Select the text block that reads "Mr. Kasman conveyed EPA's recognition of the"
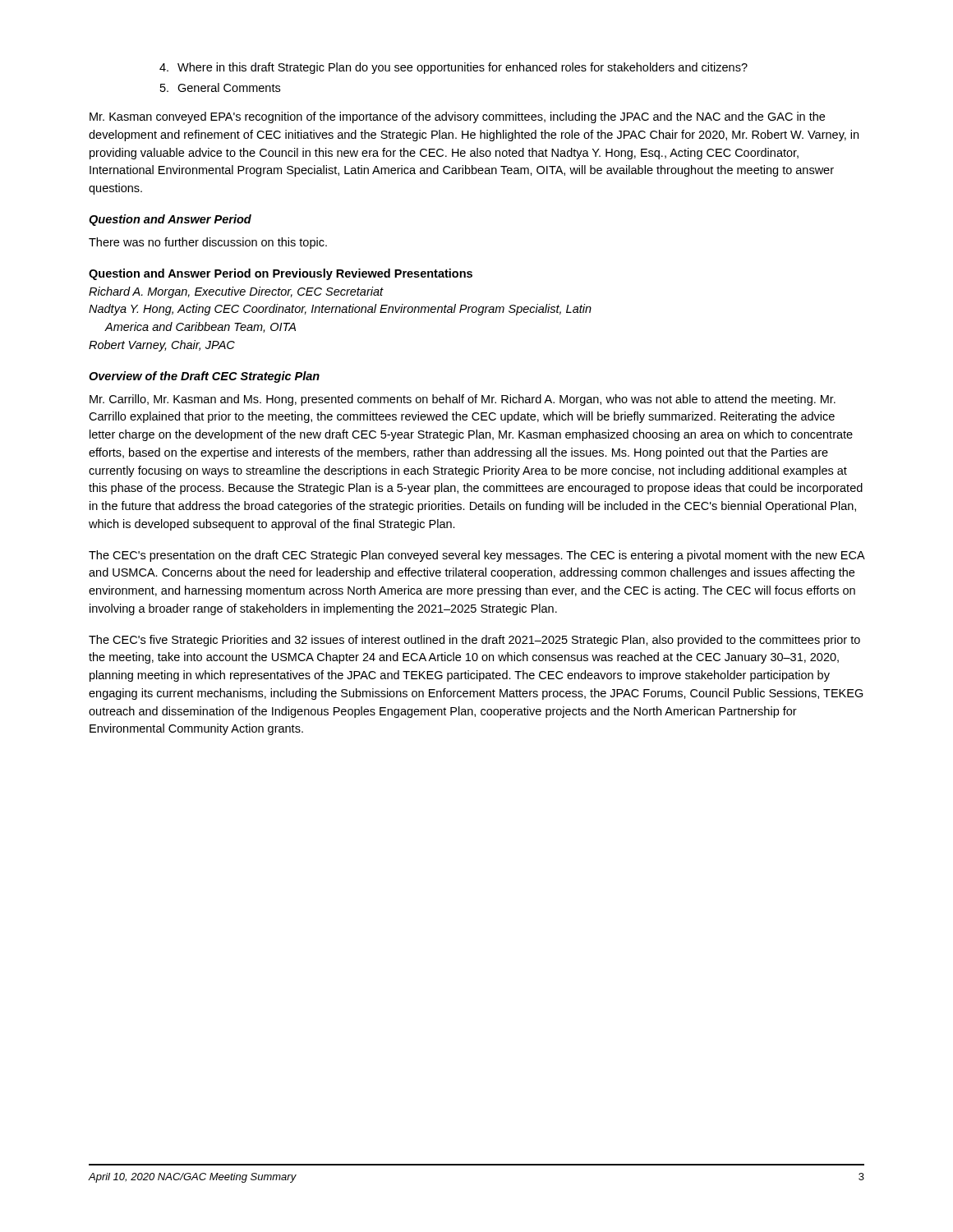The width and height of the screenshot is (953, 1232). tap(474, 152)
